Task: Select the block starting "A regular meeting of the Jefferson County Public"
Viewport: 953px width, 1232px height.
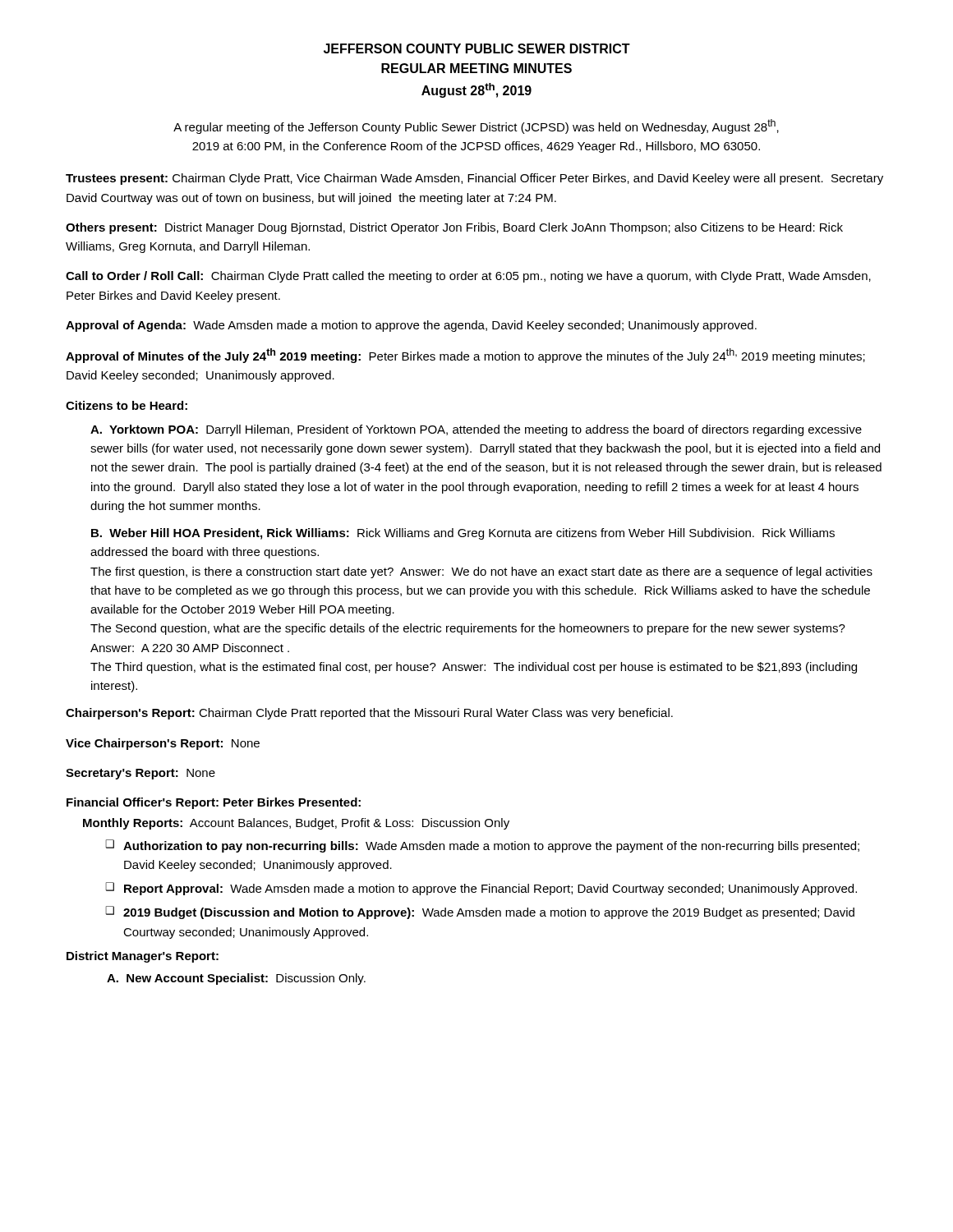Action: tap(476, 135)
